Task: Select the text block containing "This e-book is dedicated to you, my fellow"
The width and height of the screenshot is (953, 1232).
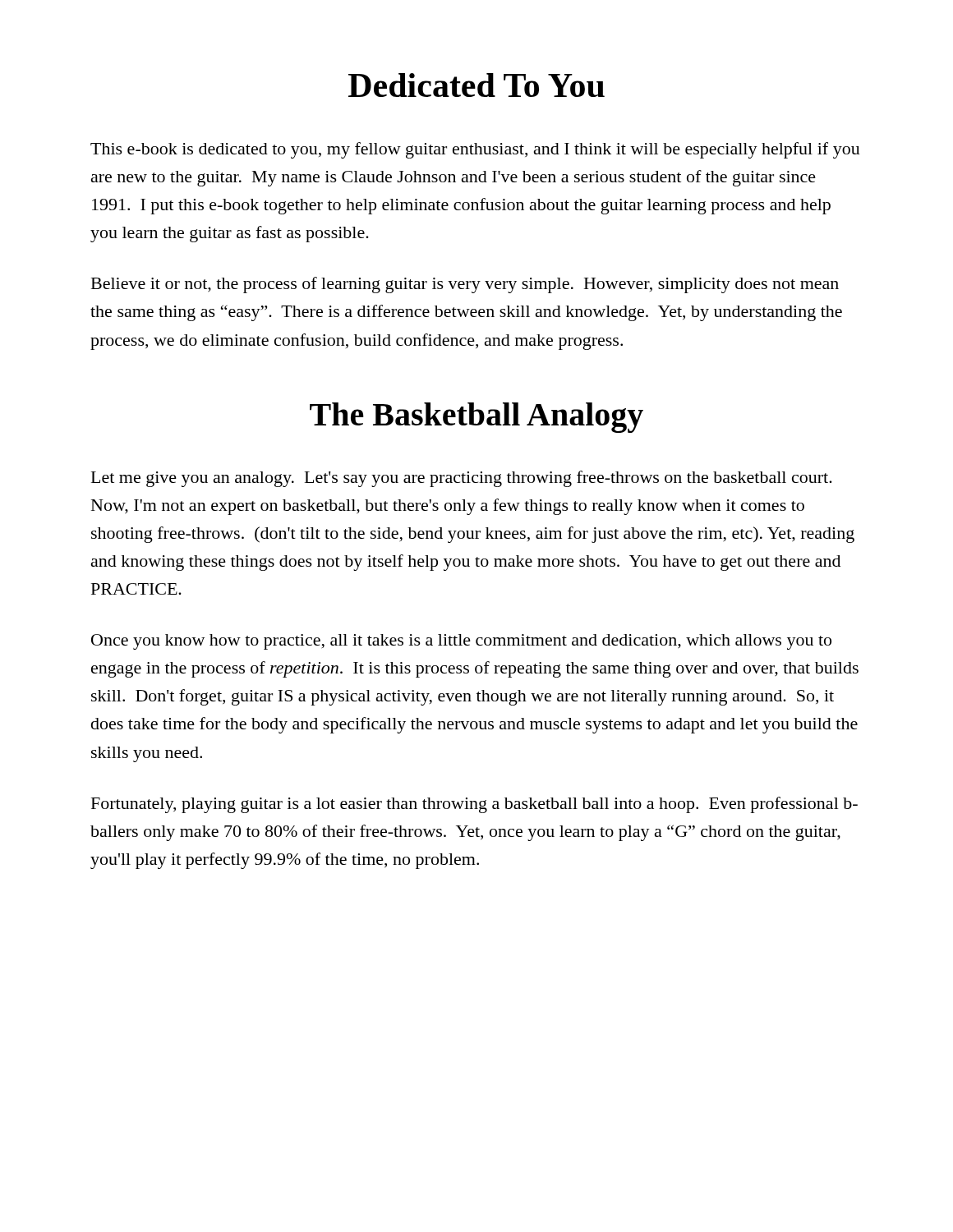Action: 475,190
